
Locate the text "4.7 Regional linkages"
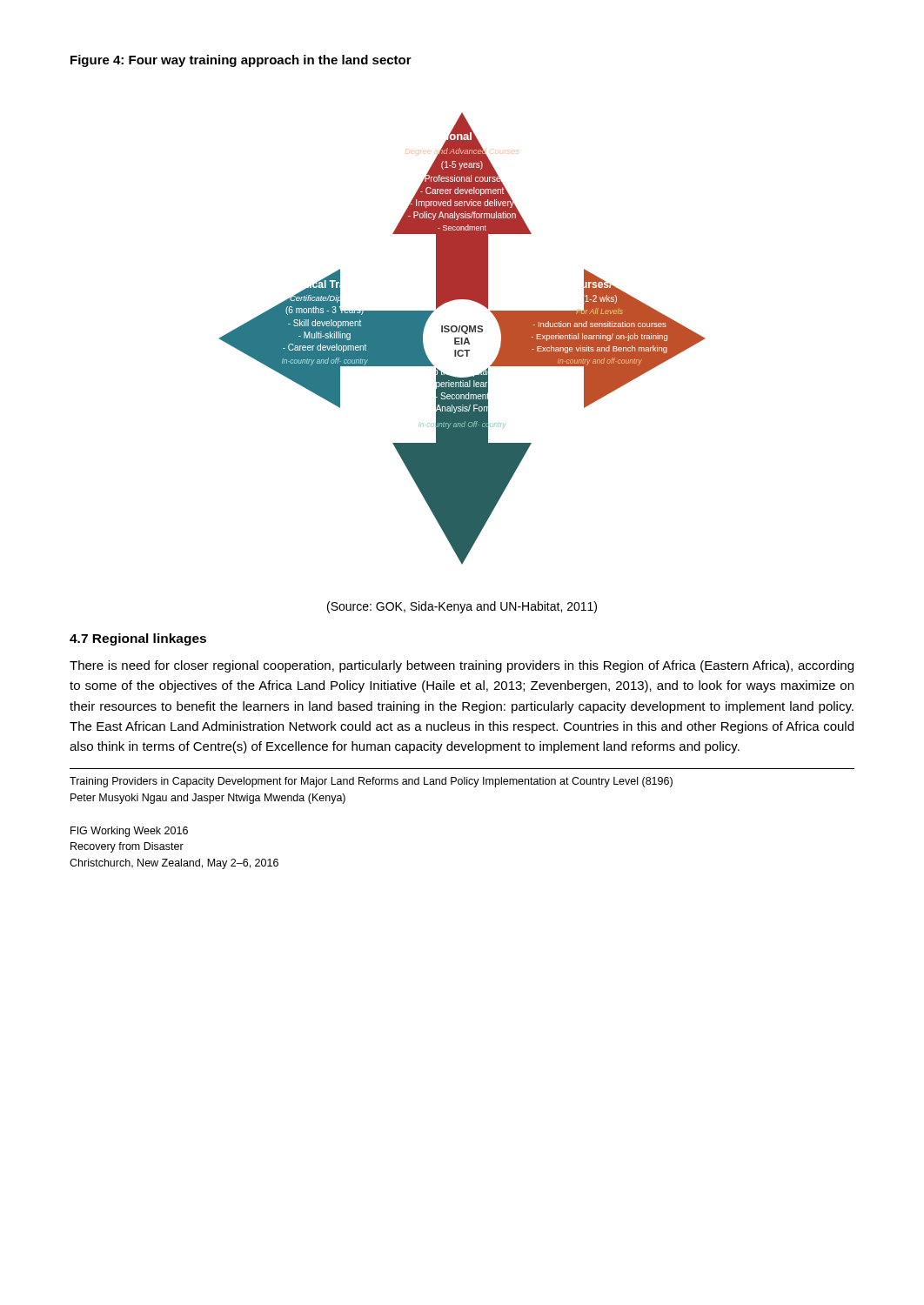click(x=138, y=638)
